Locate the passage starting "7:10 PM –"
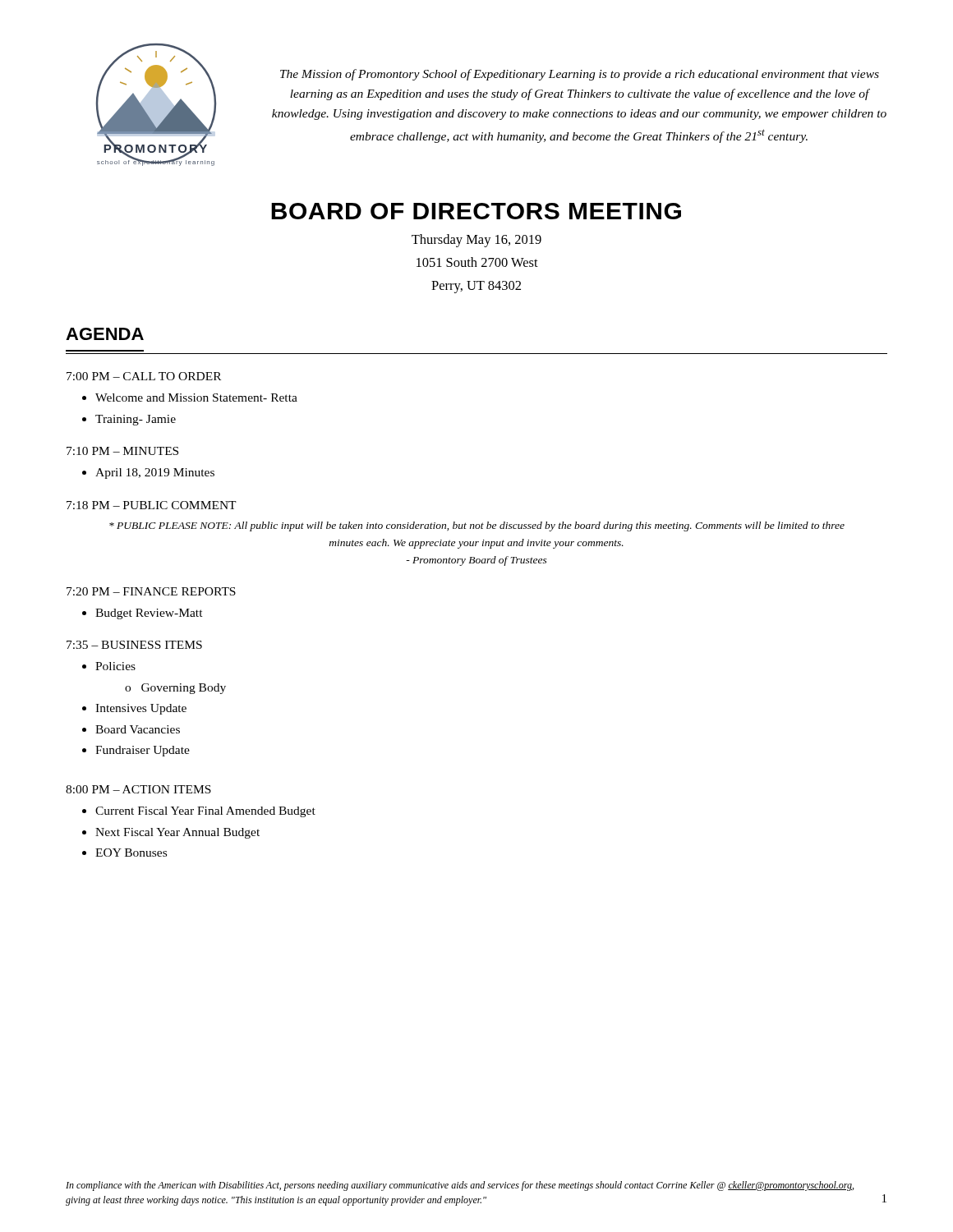Screen dimensions: 1232x953 pos(123,451)
